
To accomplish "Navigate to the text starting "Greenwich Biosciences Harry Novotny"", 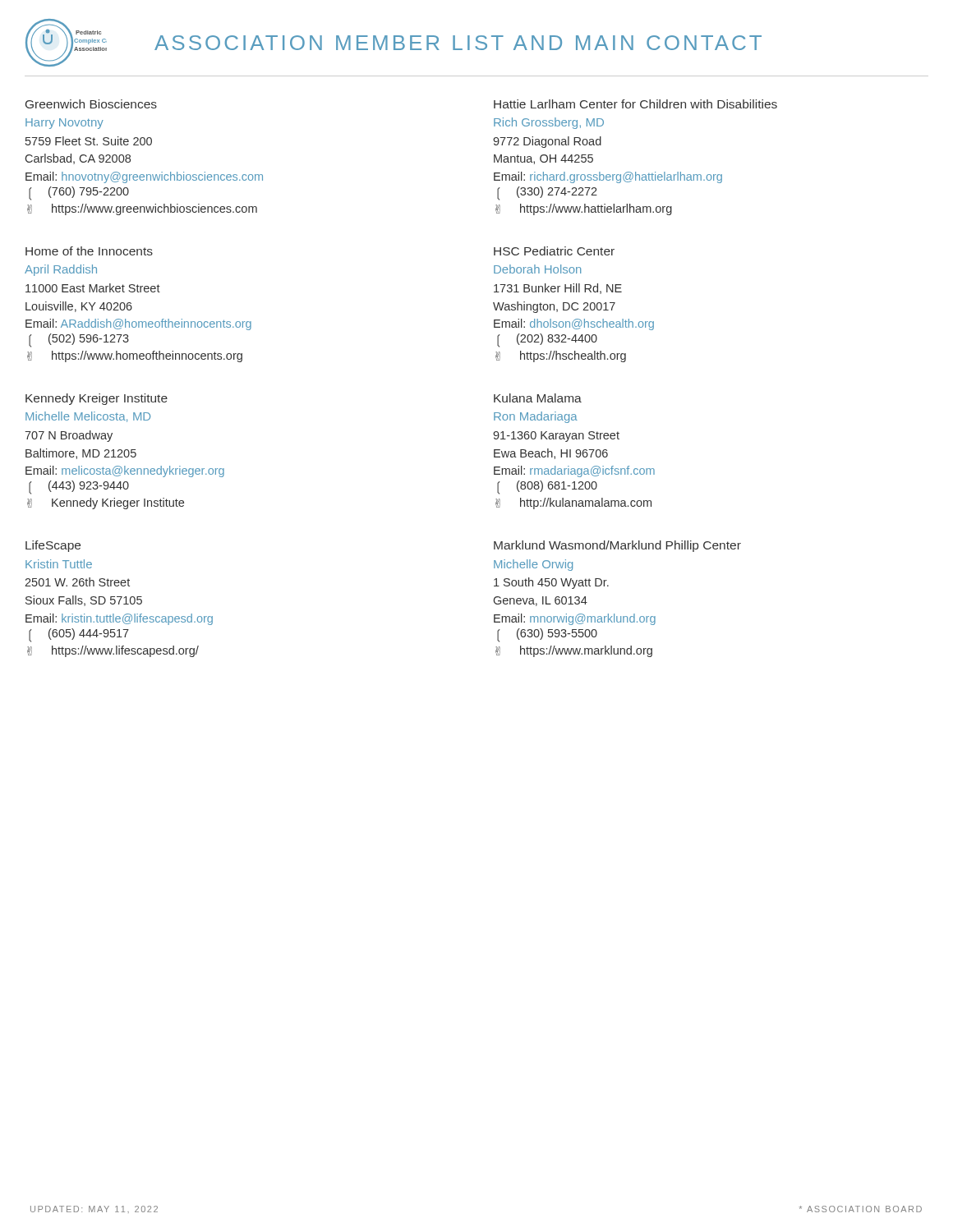I will 91,104.
